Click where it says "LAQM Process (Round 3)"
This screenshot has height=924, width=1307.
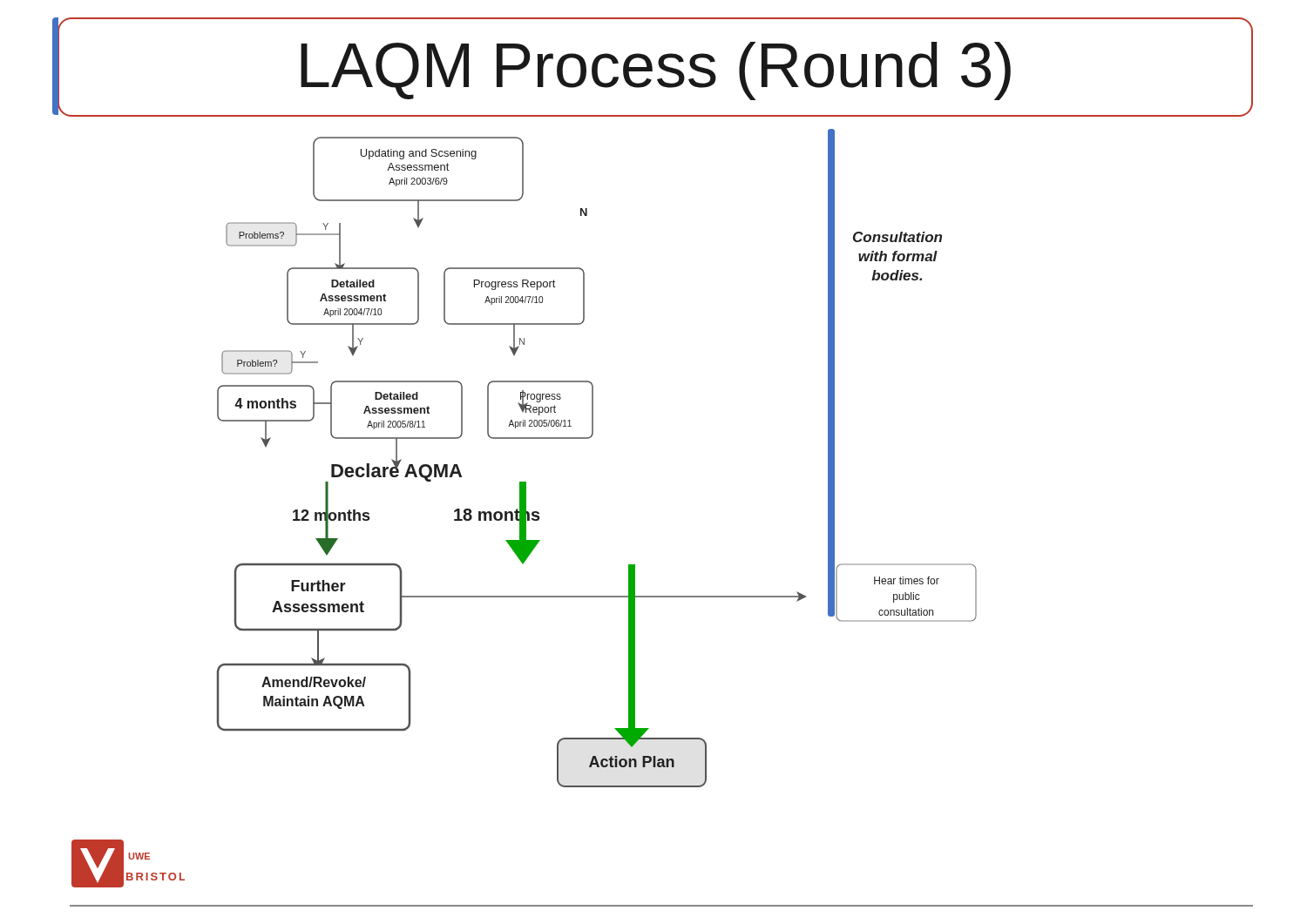655,65
